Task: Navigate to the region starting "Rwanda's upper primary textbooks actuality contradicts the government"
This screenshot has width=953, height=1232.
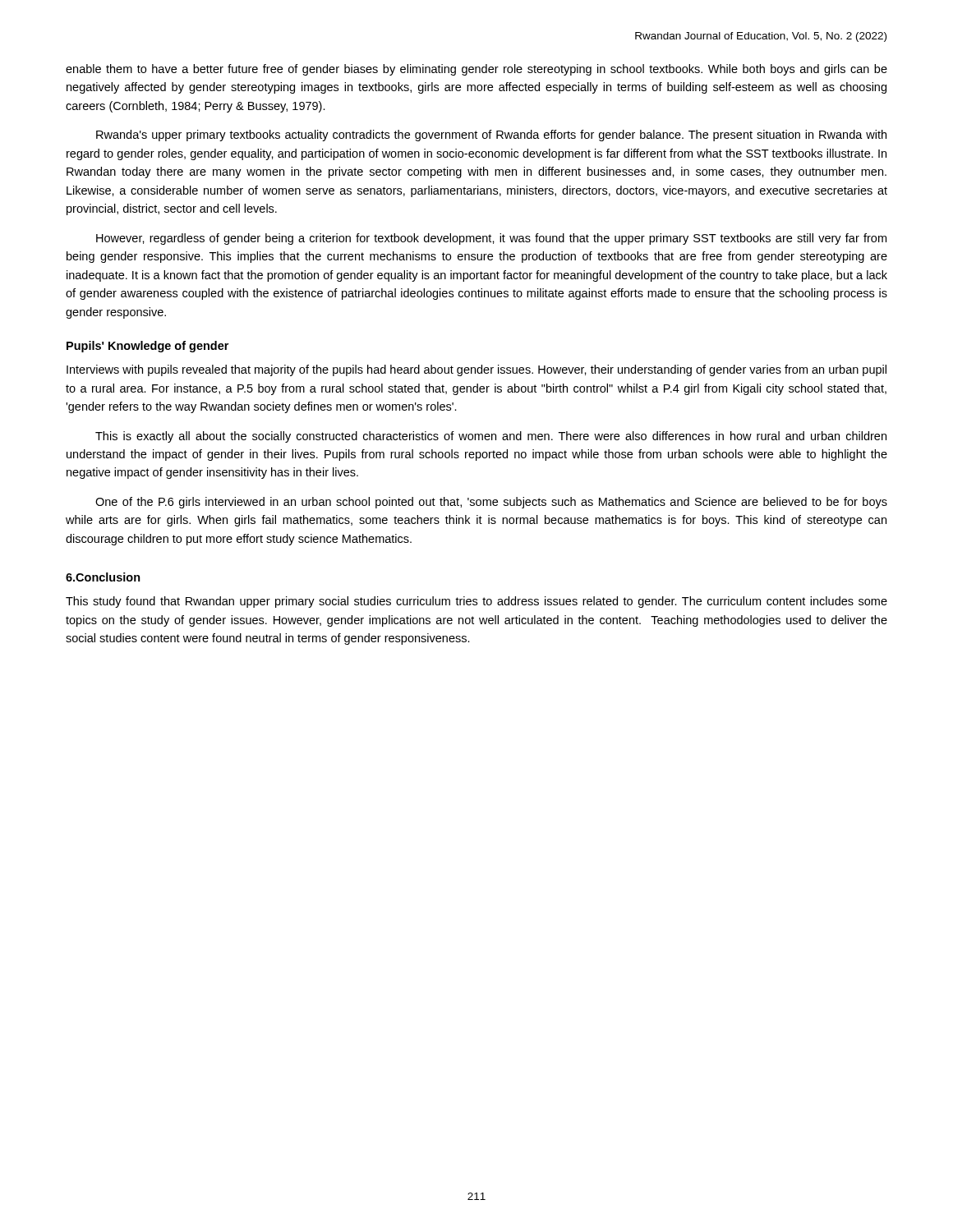Action: [x=476, y=172]
